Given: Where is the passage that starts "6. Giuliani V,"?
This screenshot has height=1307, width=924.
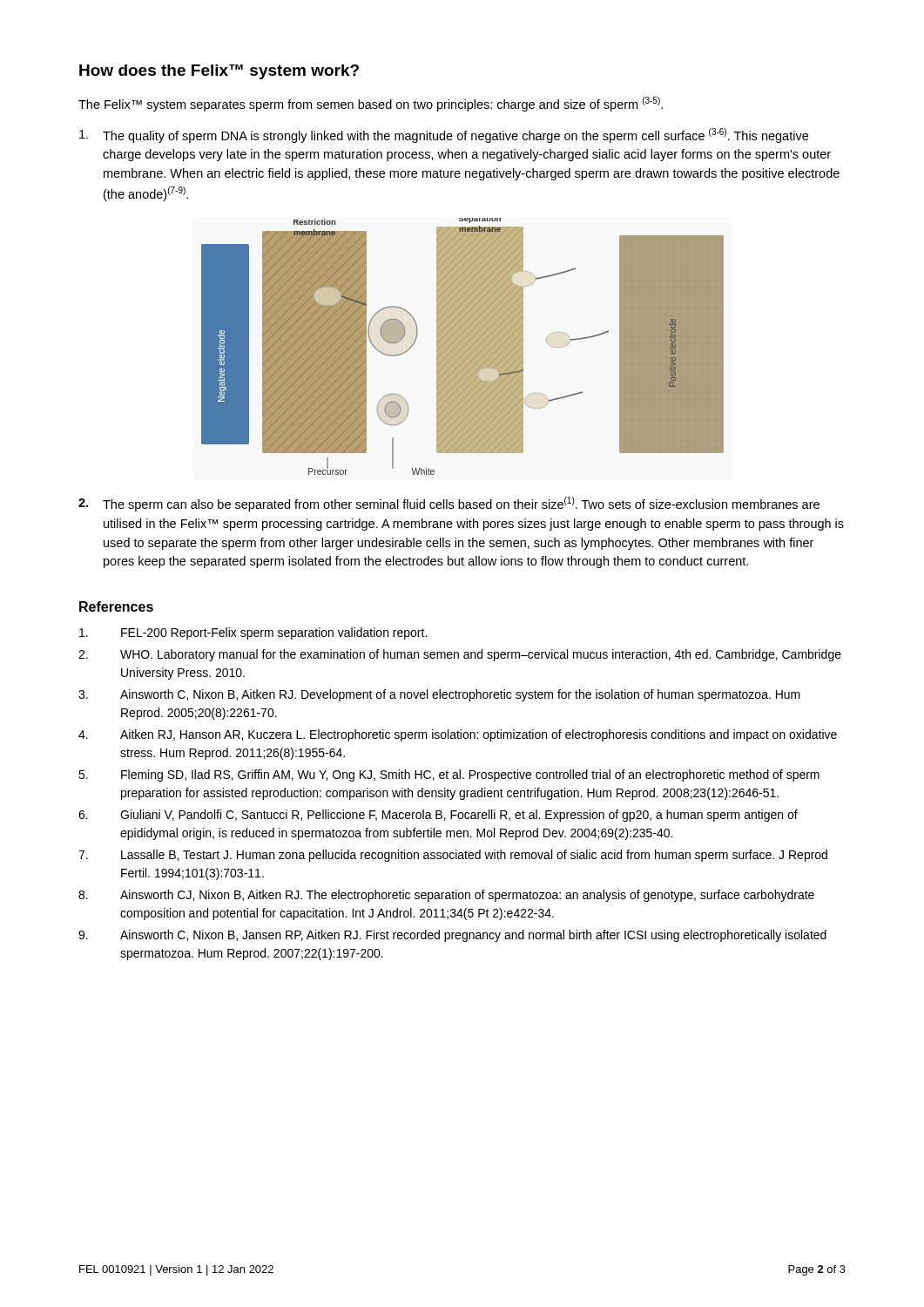Looking at the screenshot, I should click(462, 824).
